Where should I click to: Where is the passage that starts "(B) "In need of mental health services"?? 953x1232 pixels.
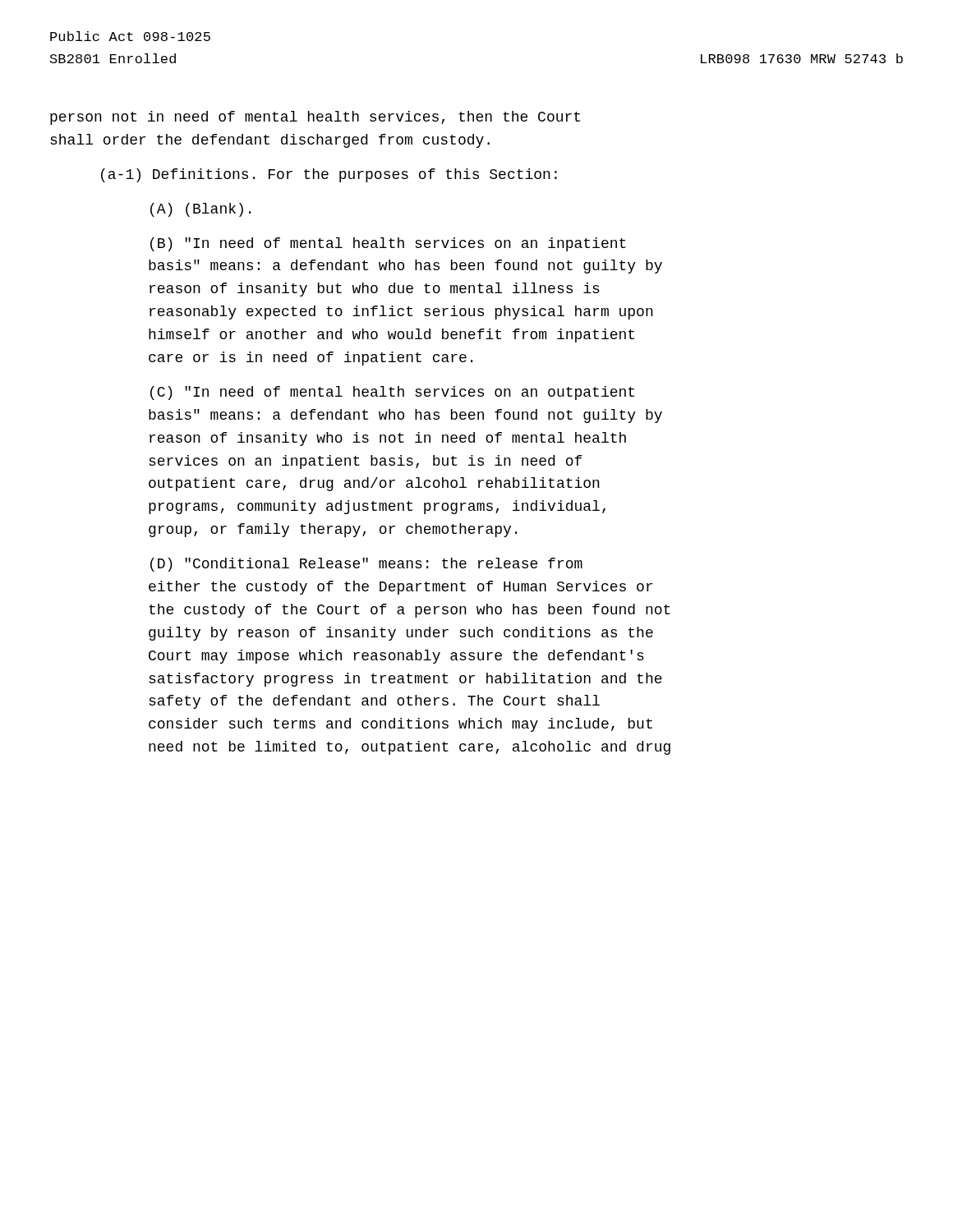click(405, 301)
